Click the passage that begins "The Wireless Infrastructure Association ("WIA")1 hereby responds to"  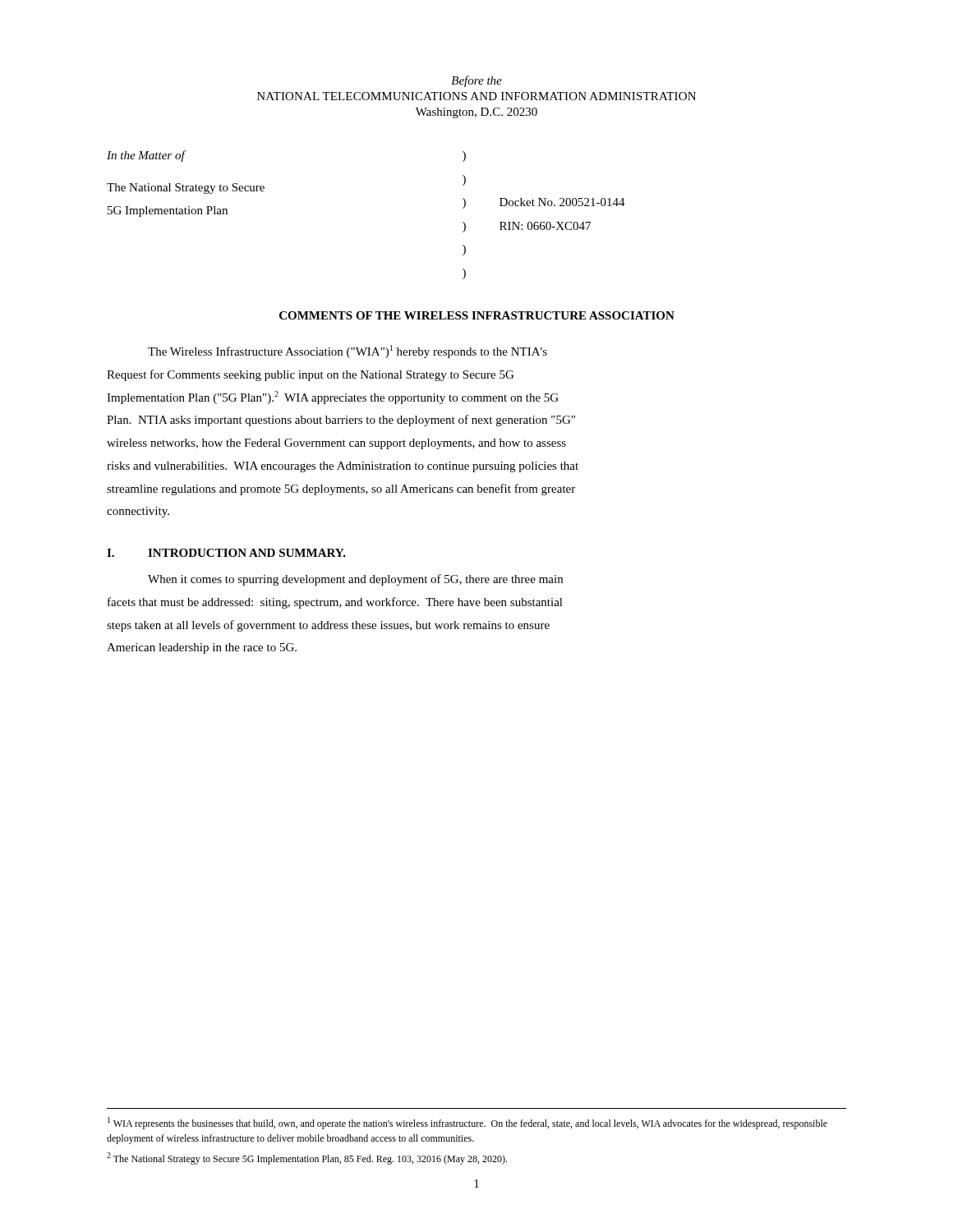(348, 351)
